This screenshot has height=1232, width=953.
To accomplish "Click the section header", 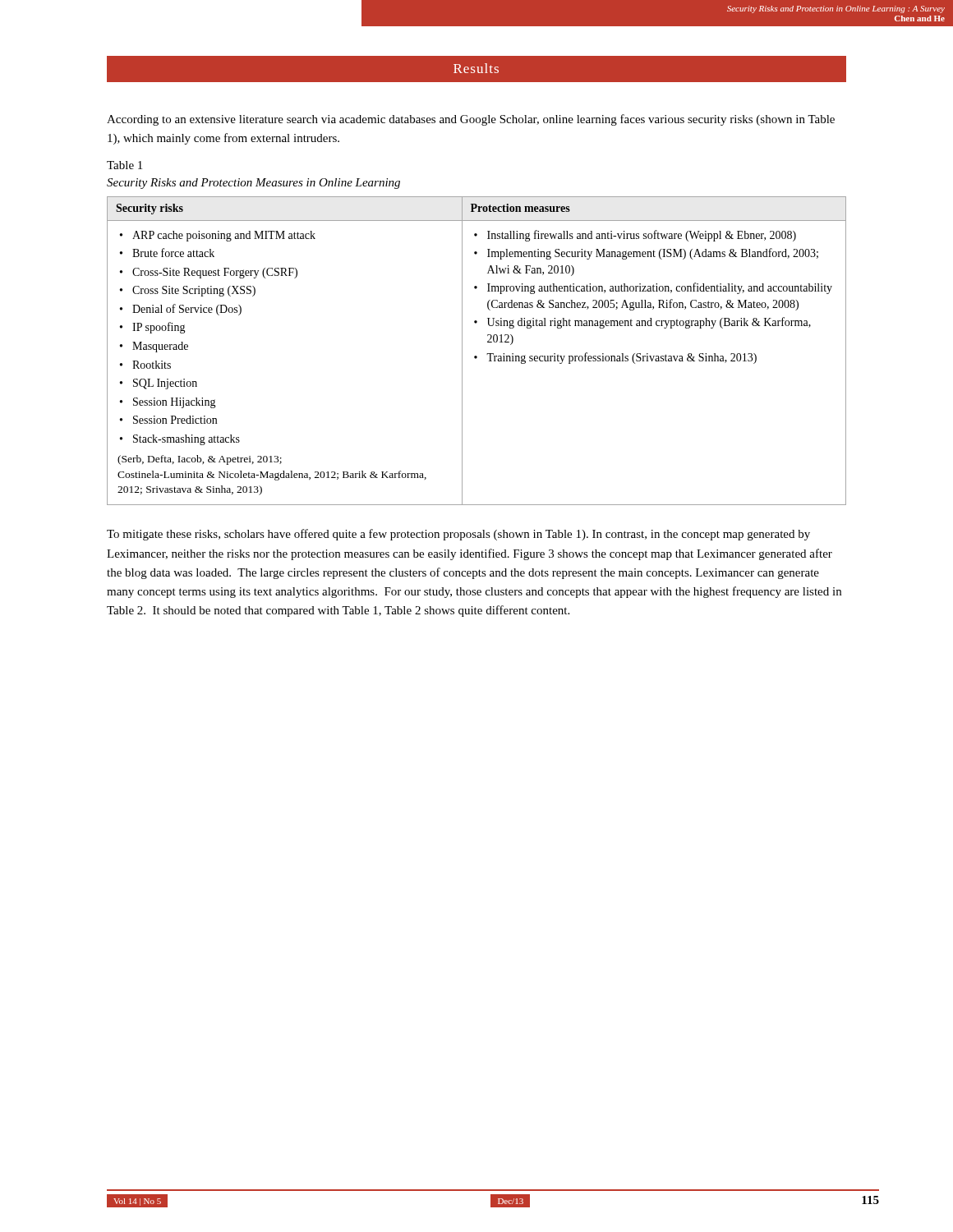I will (x=476, y=69).
